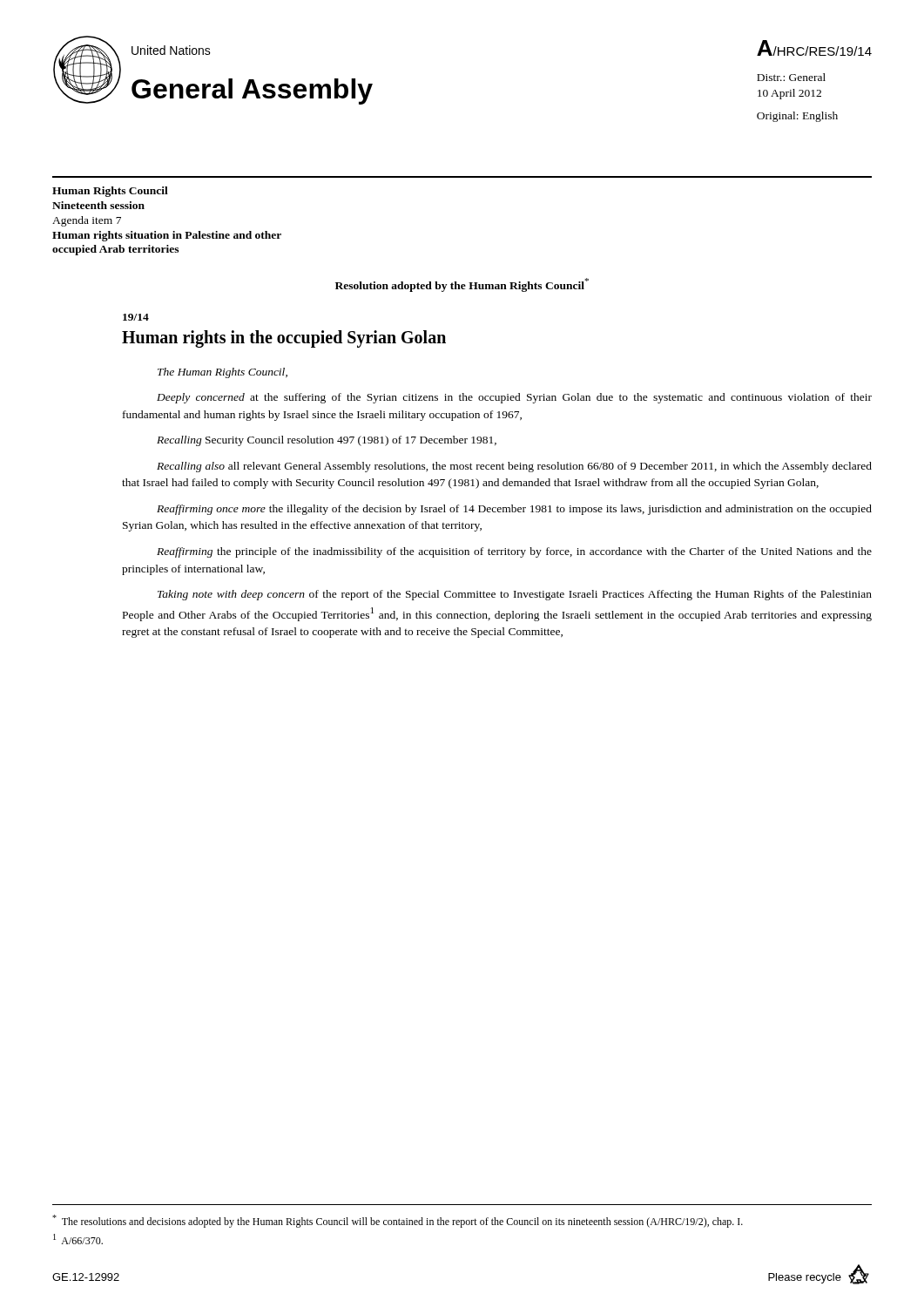Find the block starting "The Human Rights Council,"
Viewport: 924px width, 1307px height.
(x=223, y=373)
